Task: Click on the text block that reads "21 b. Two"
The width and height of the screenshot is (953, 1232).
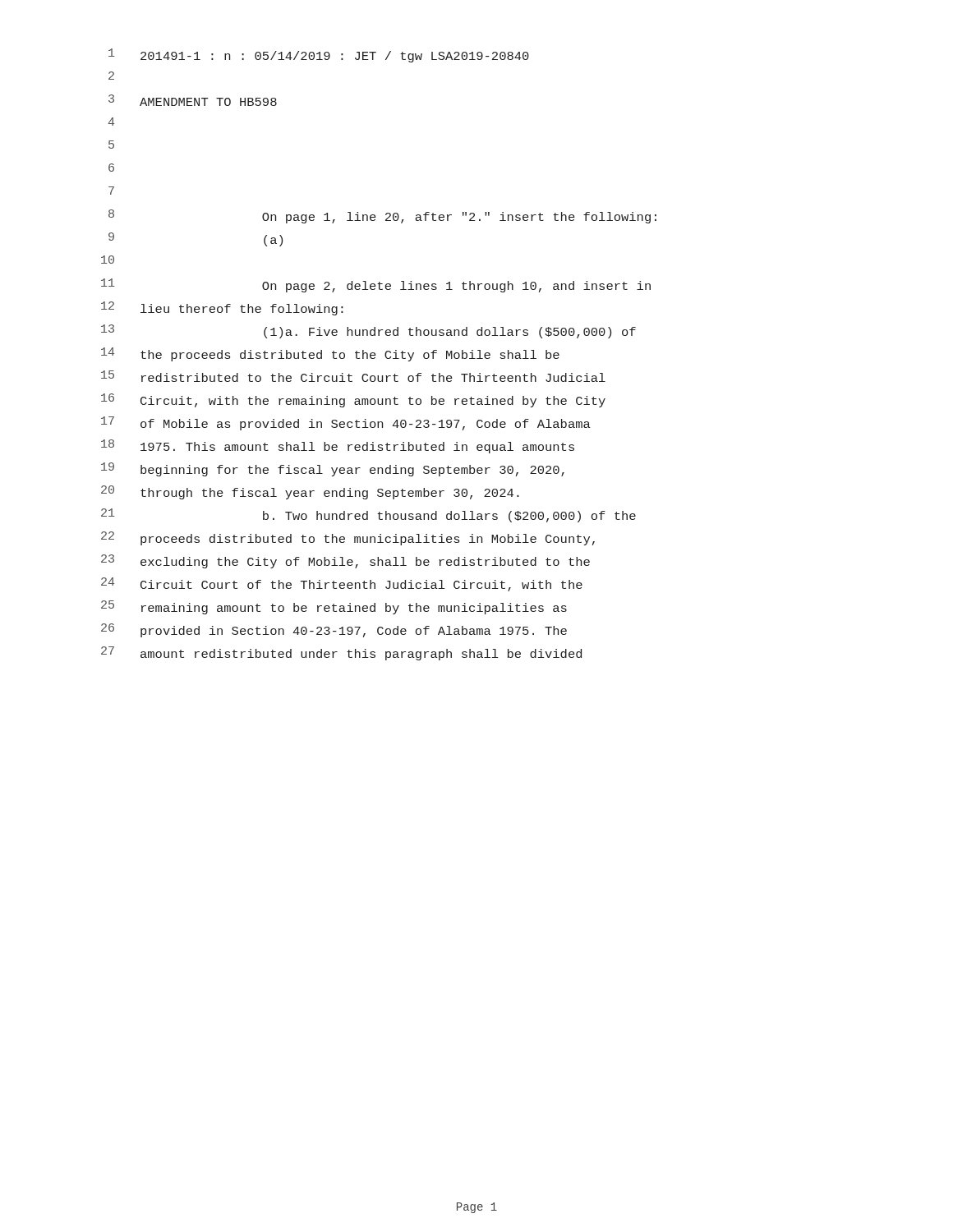Action: click(x=476, y=516)
